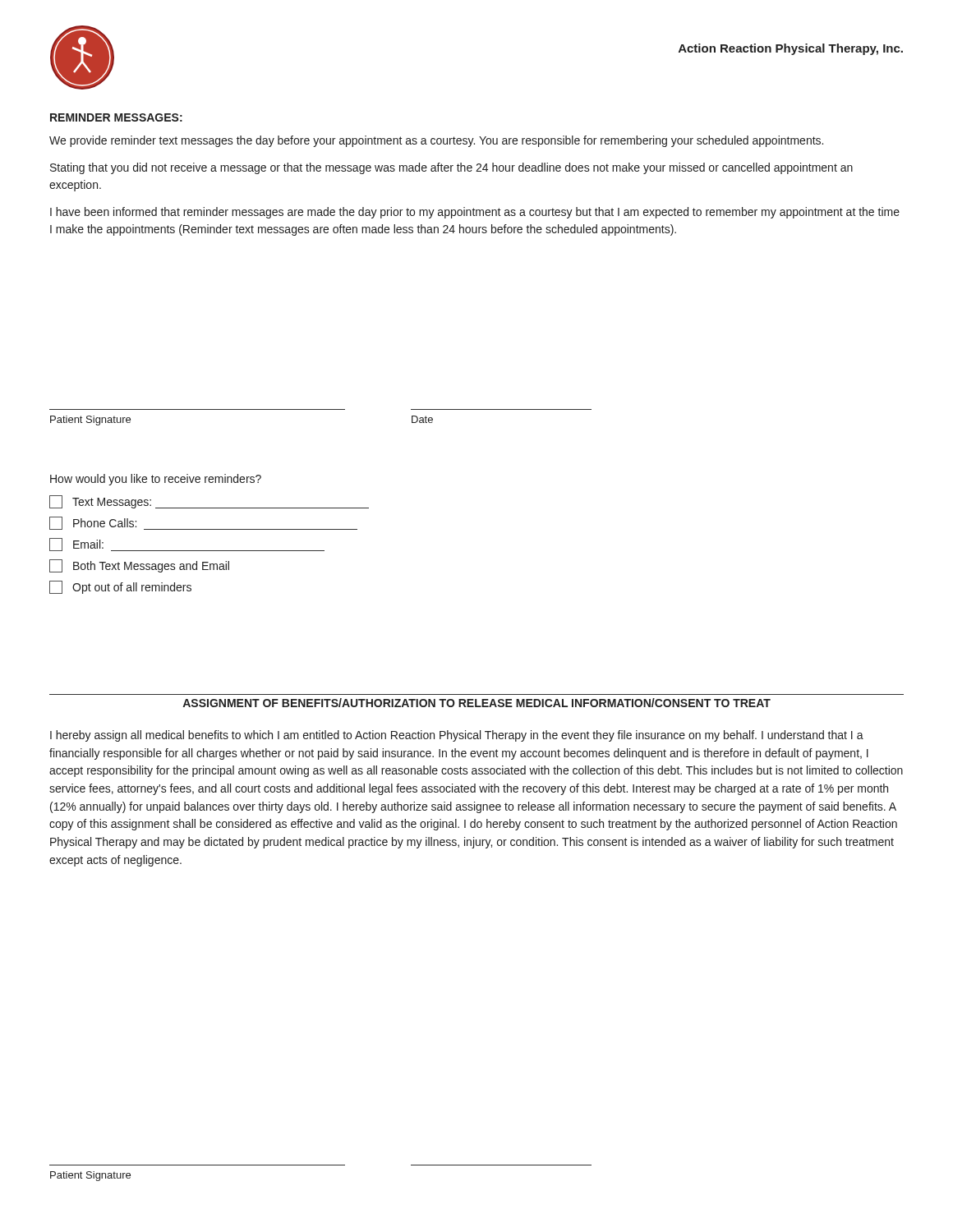Find the element starting "Text Messages:"

[209, 502]
